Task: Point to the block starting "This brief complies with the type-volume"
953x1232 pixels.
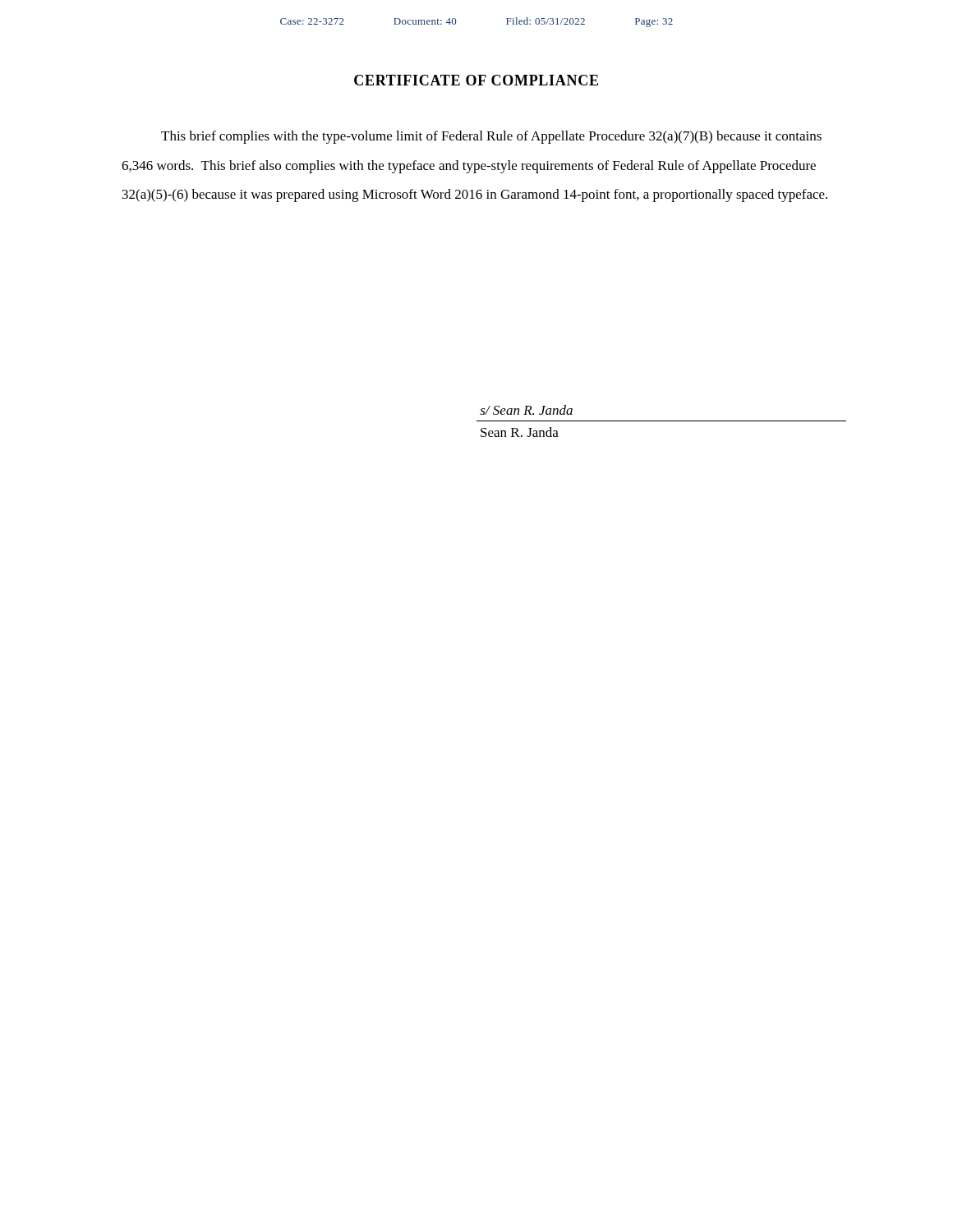Action: [x=476, y=166]
